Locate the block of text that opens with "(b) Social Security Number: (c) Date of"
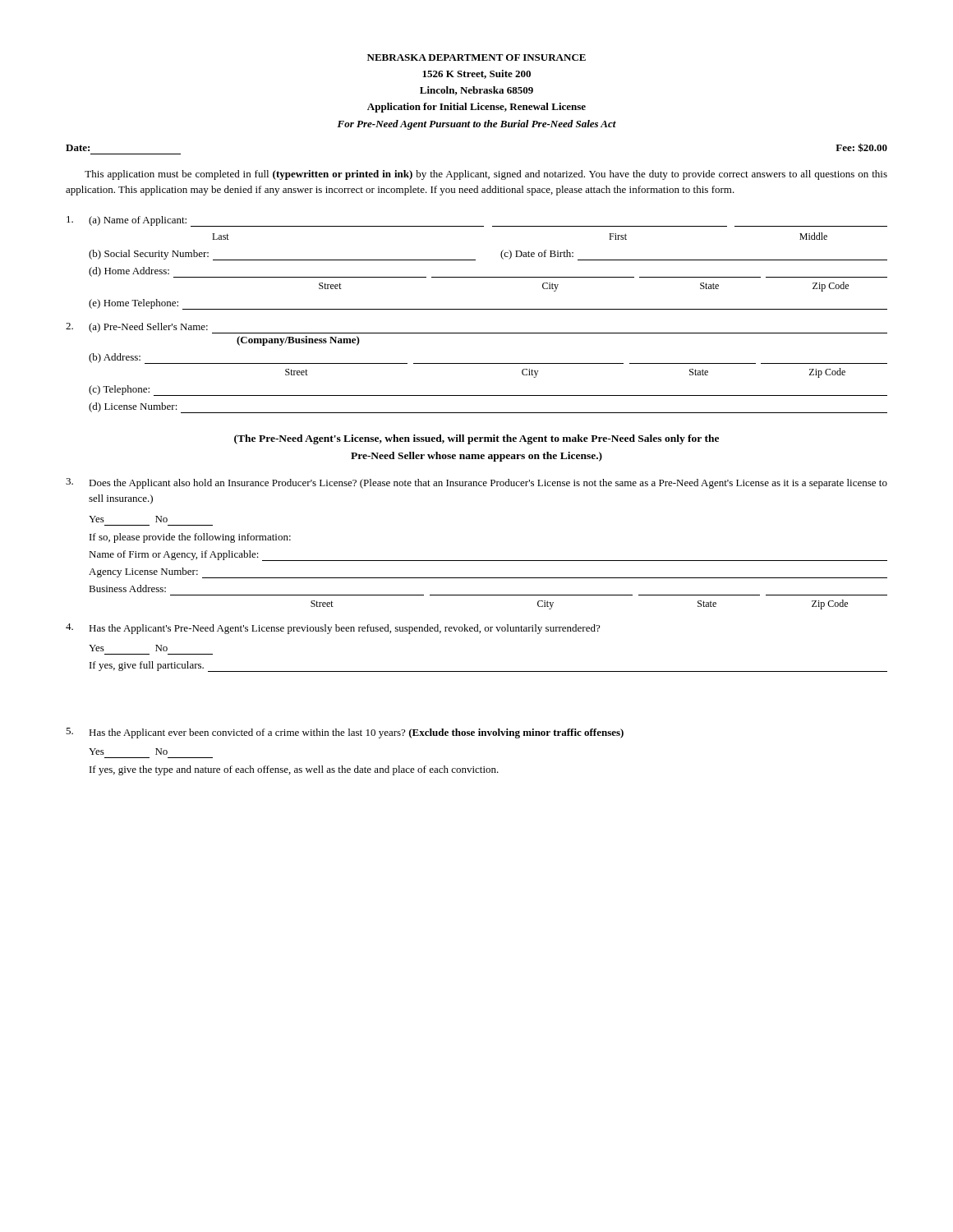 [x=145, y=255]
